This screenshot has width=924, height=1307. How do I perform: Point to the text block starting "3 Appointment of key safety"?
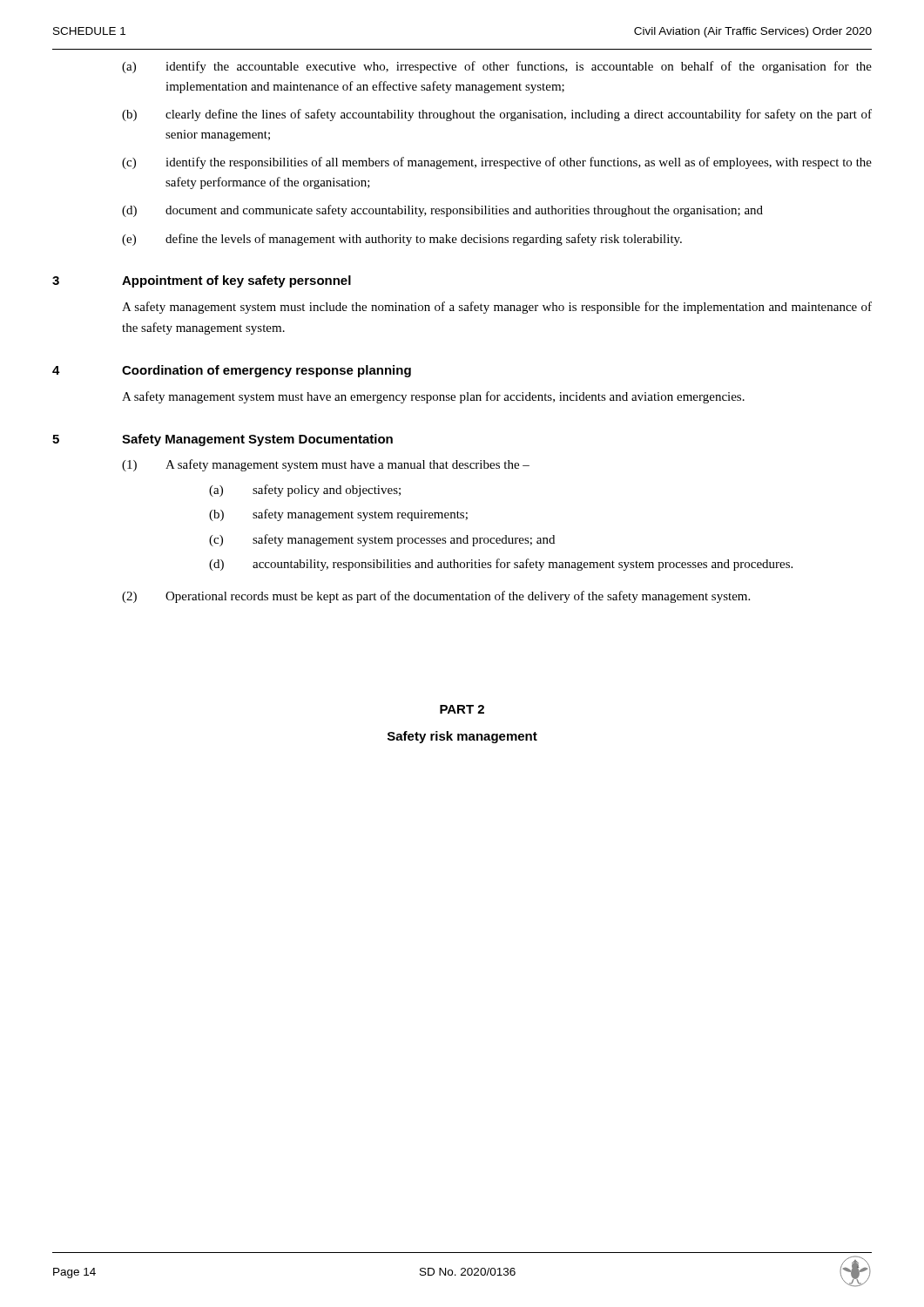pos(202,280)
